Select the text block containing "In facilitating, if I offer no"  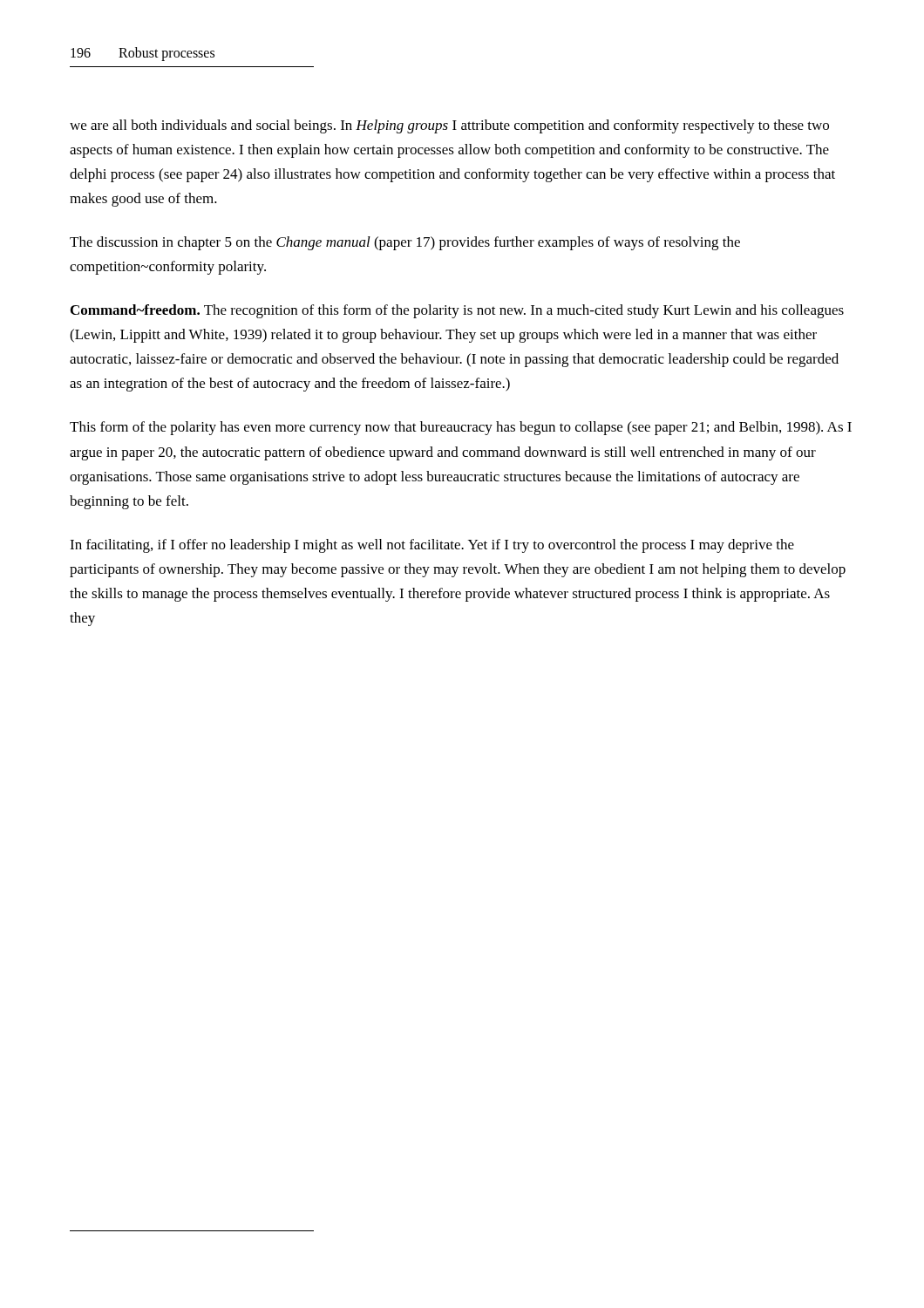[x=458, y=581]
